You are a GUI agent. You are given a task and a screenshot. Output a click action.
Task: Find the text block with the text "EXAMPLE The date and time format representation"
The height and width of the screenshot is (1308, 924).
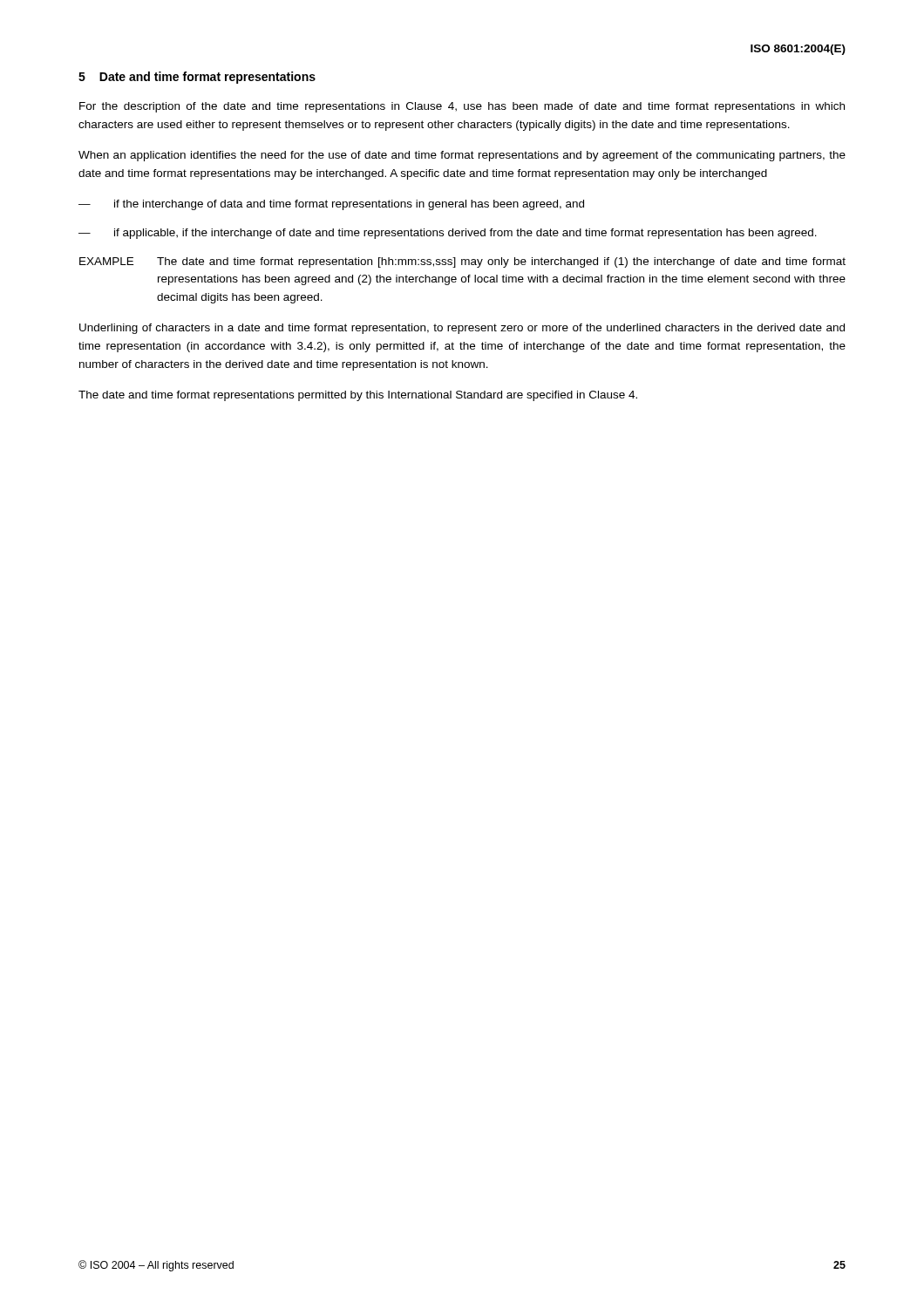pyautogui.click(x=462, y=280)
